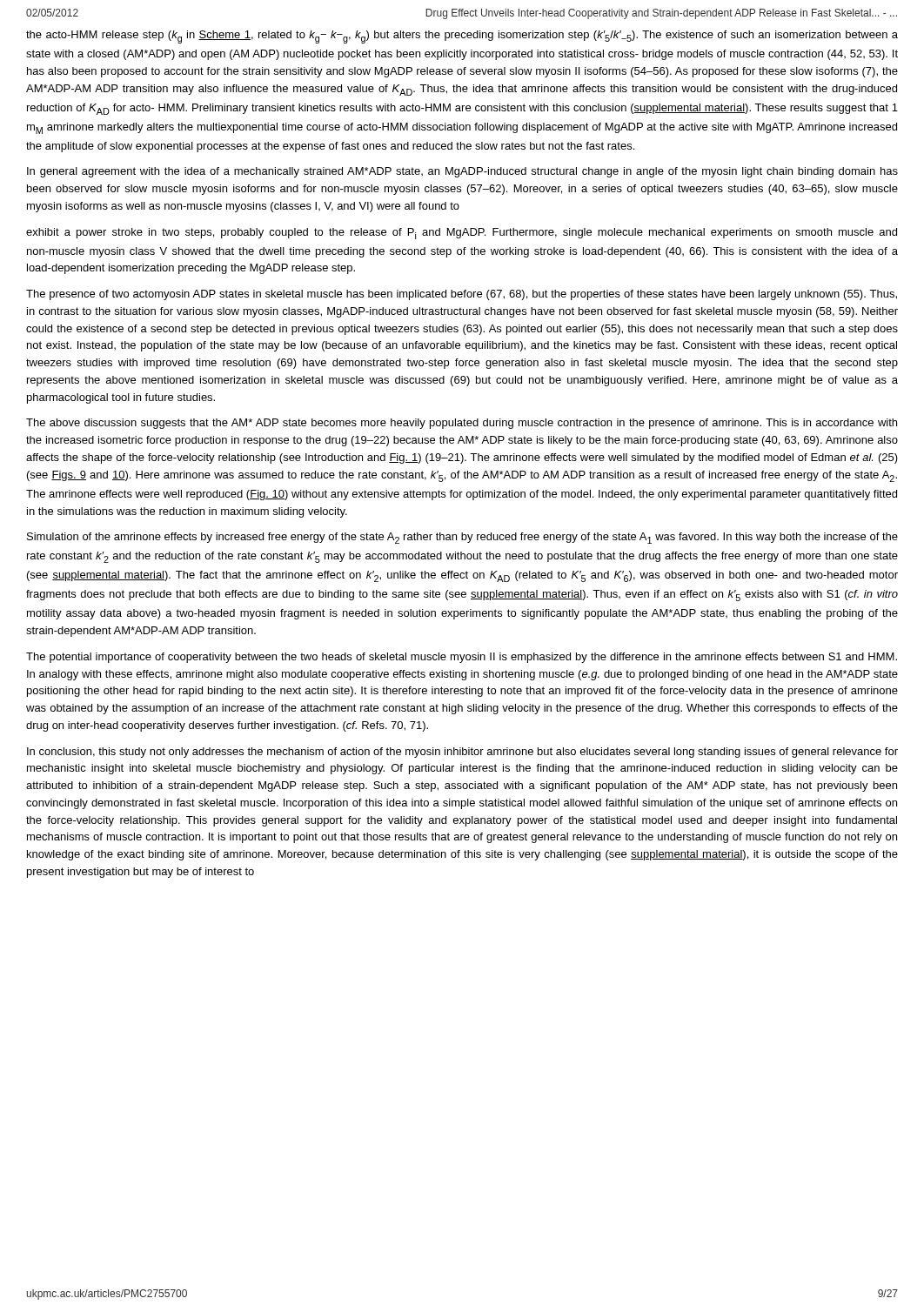Viewport: 924px width, 1305px height.
Task: Find the text block containing "the acto‑HMM release"
Action: coord(462,90)
